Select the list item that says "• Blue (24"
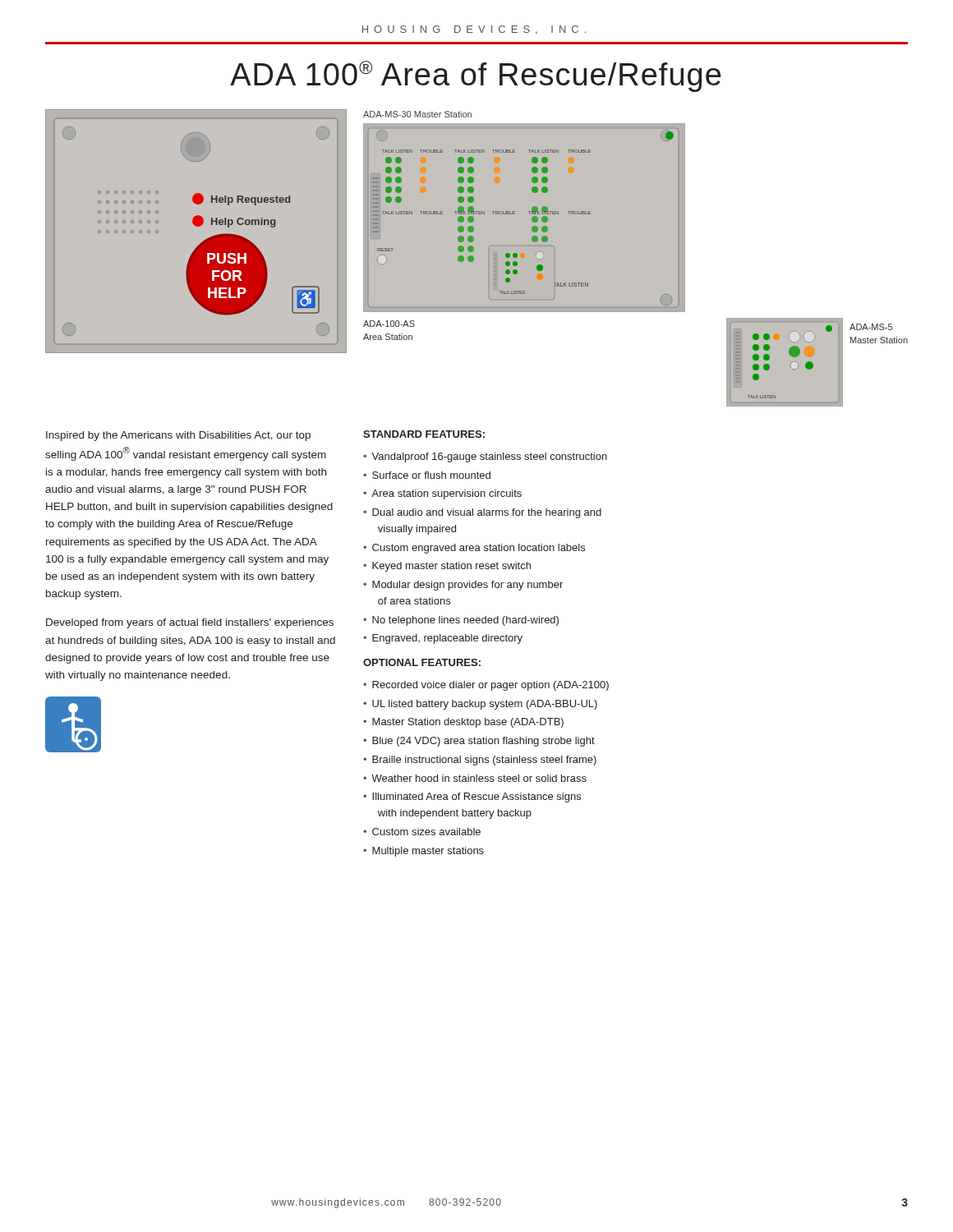This screenshot has width=953, height=1232. point(479,741)
